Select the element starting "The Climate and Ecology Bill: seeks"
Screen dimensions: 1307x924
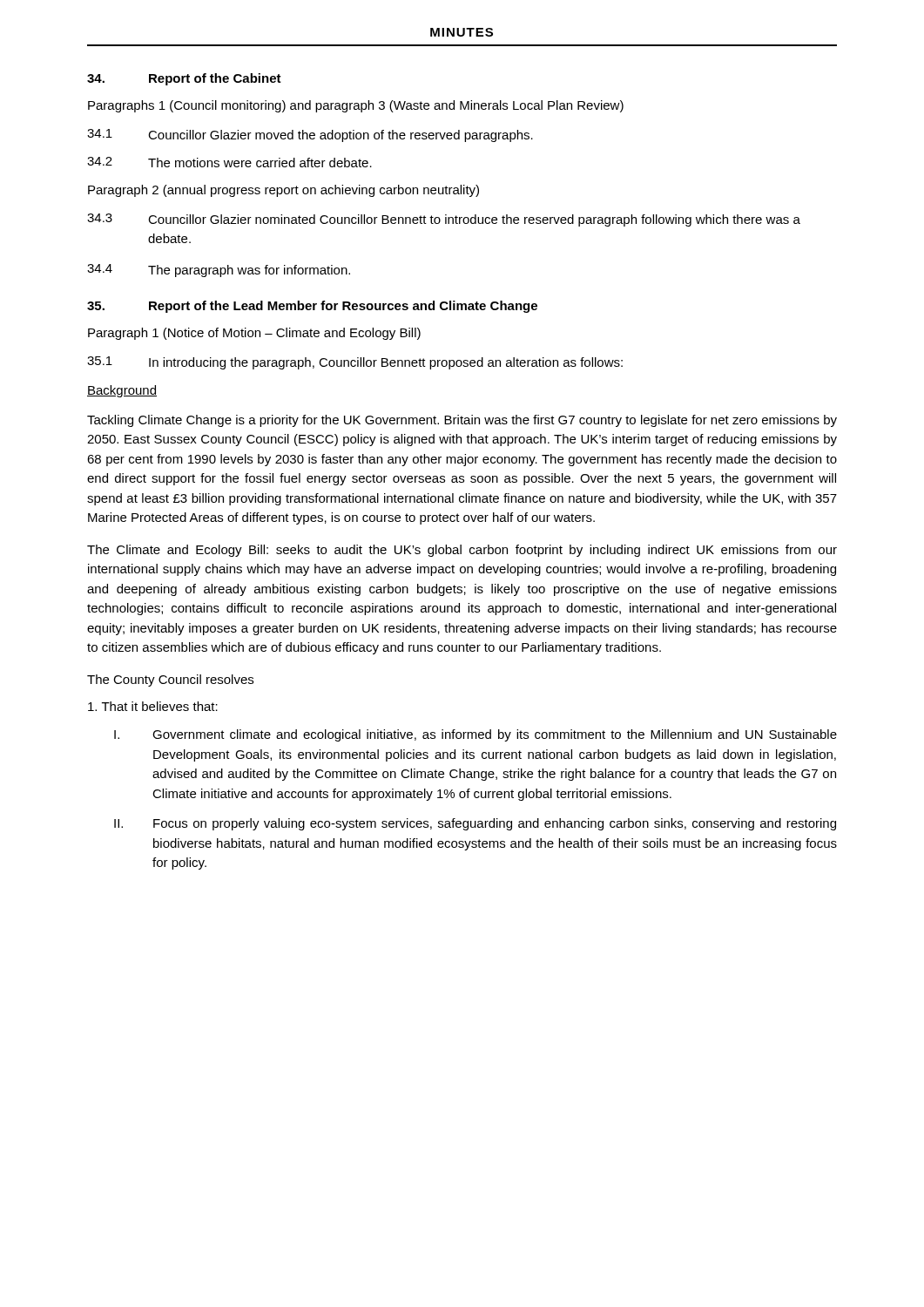tap(462, 598)
